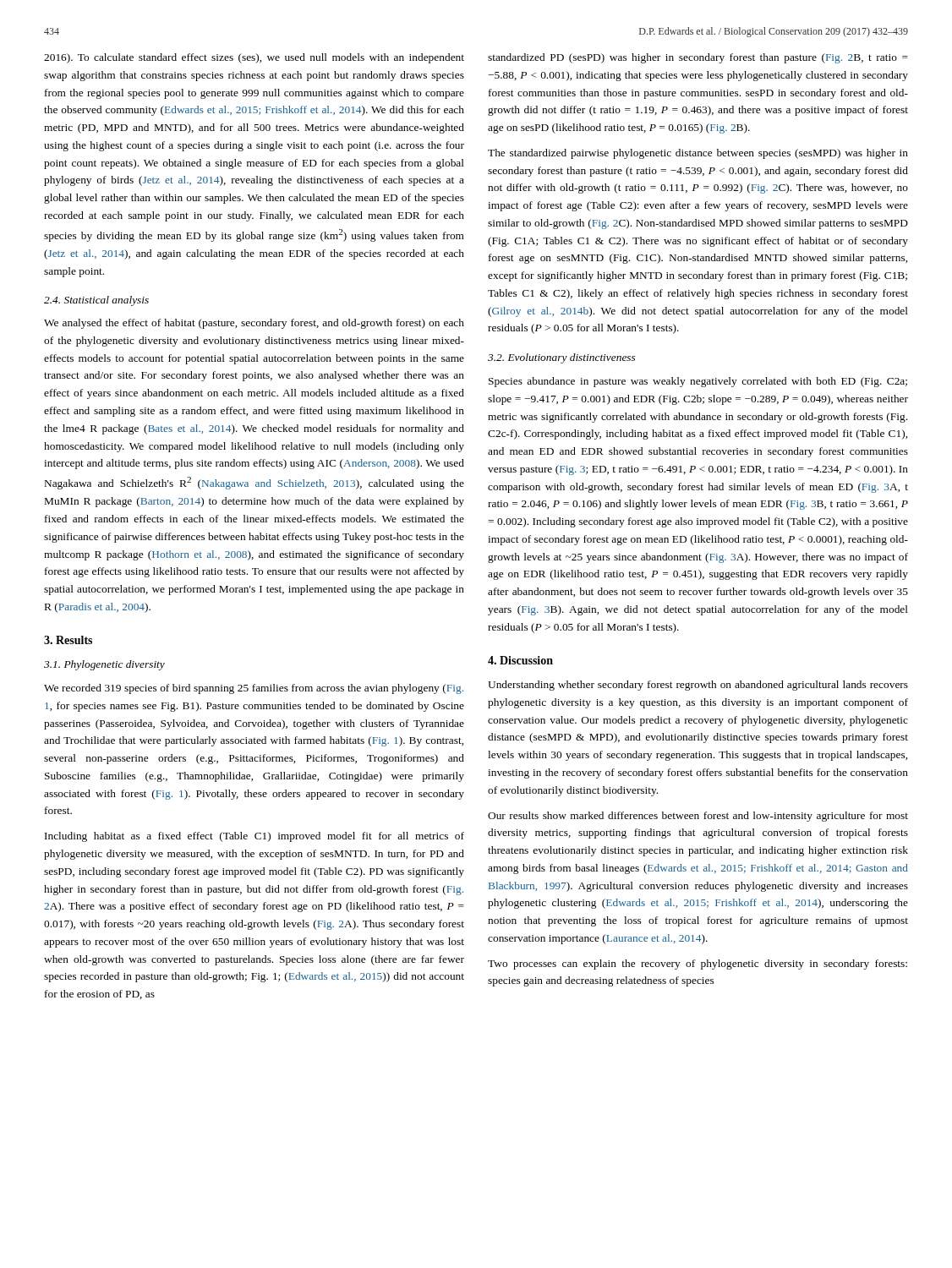Locate the element starting "2016). To calculate standard effect sizes (ses), we"

tap(254, 165)
